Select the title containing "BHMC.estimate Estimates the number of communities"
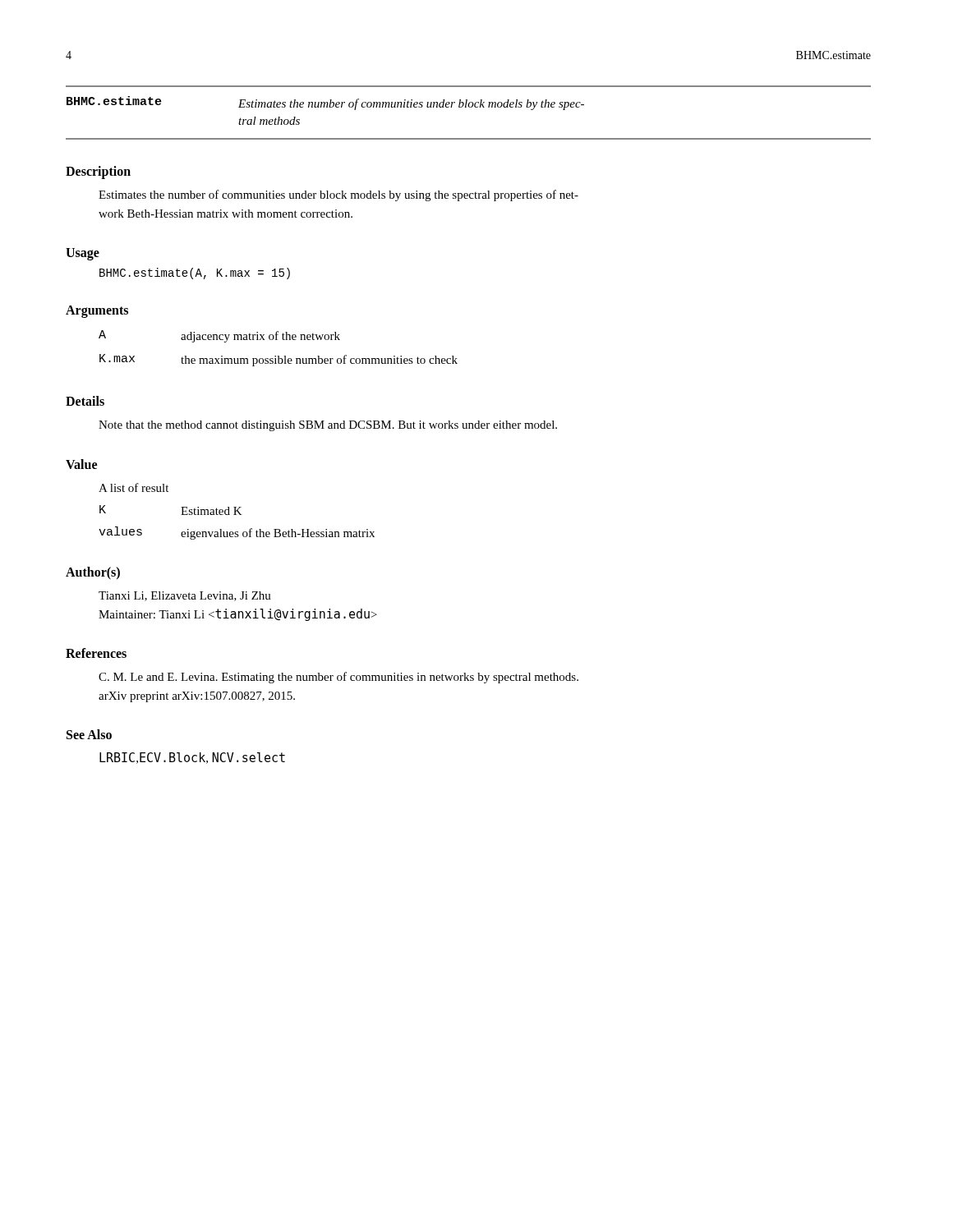This screenshot has width=953, height=1232. coord(325,112)
